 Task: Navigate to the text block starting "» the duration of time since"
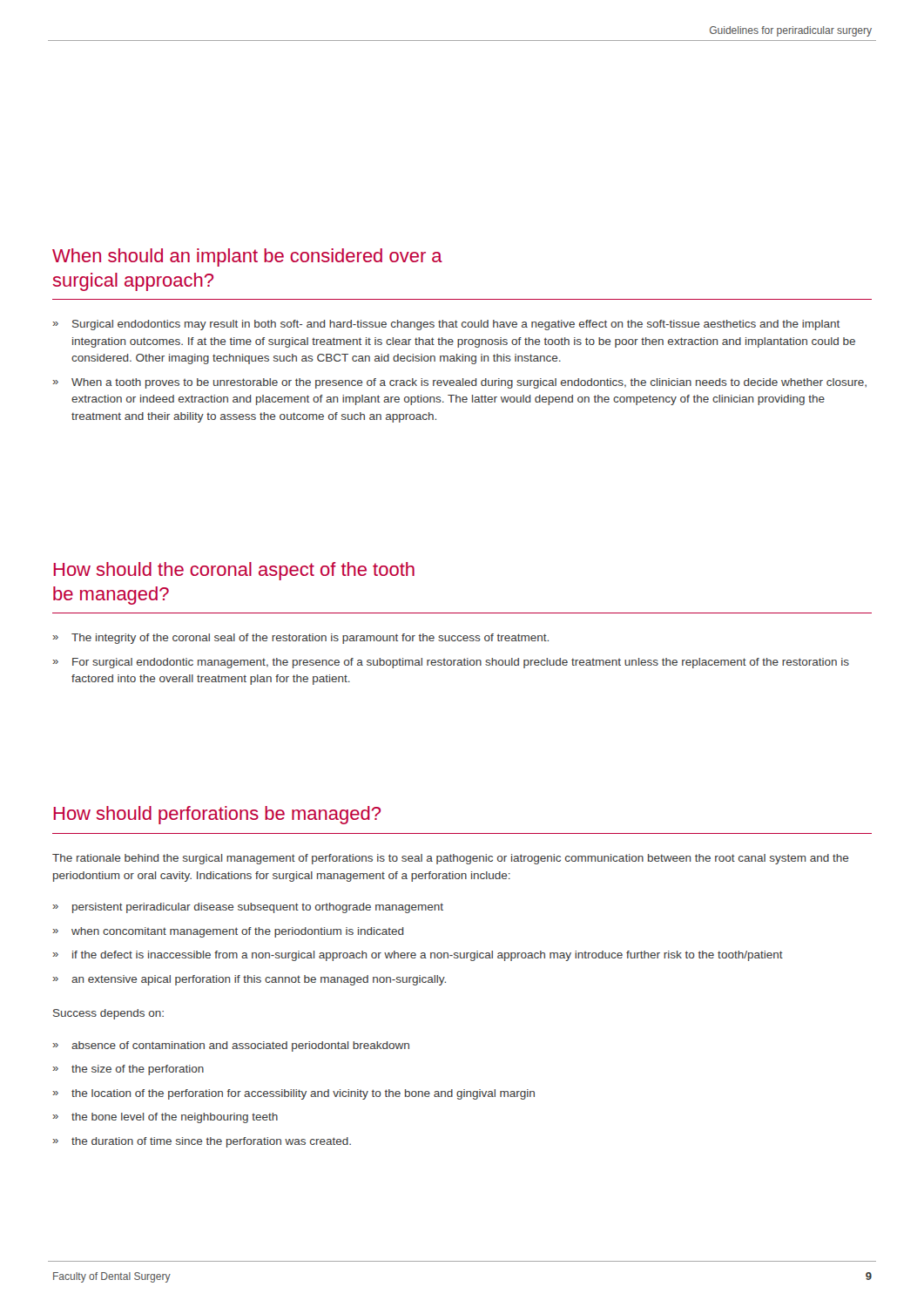(202, 1142)
